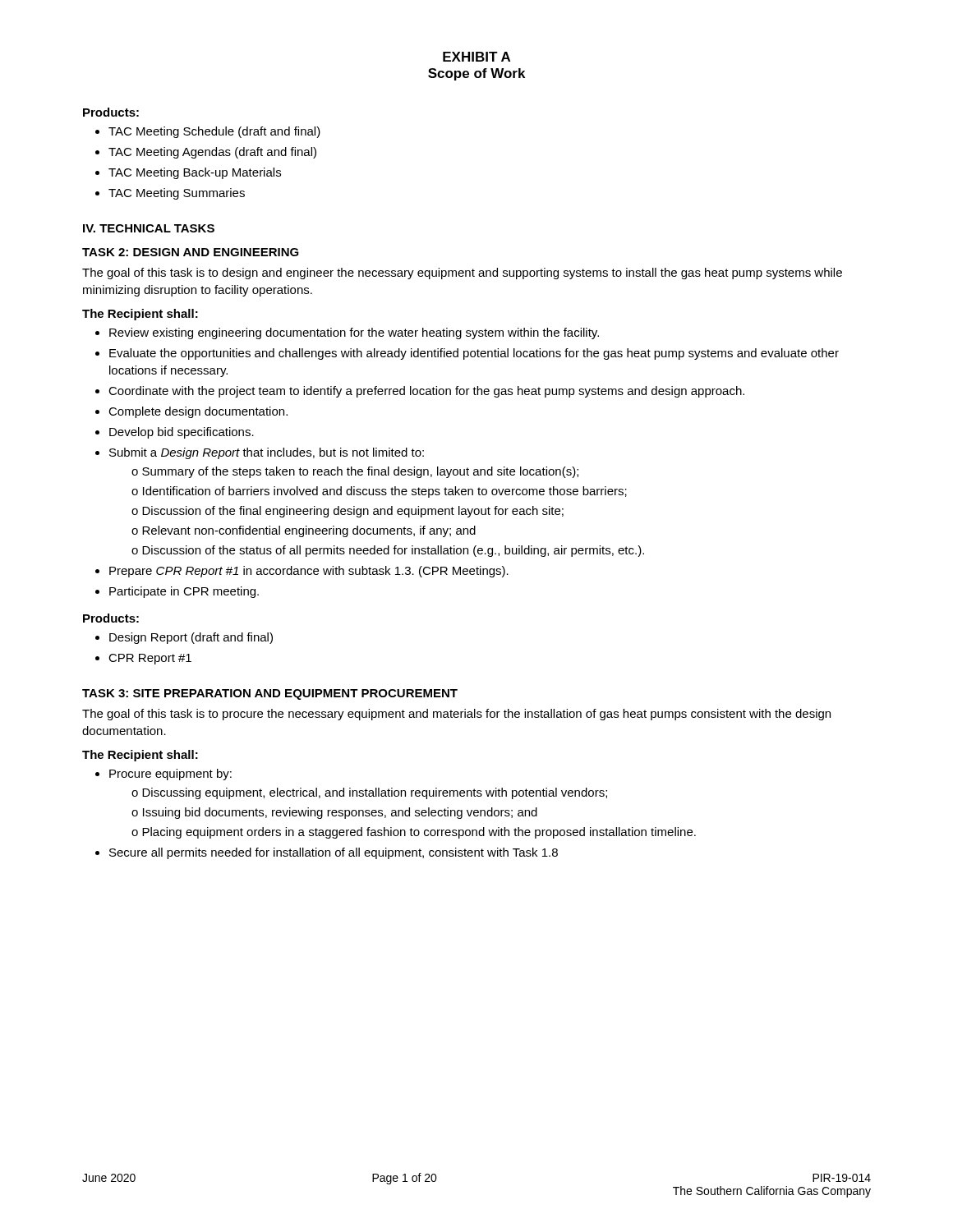The image size is (953, 1232).
Task: Click the passage that begins "TAC Meeting Schedule (draft and"
Action: [215, 131]
